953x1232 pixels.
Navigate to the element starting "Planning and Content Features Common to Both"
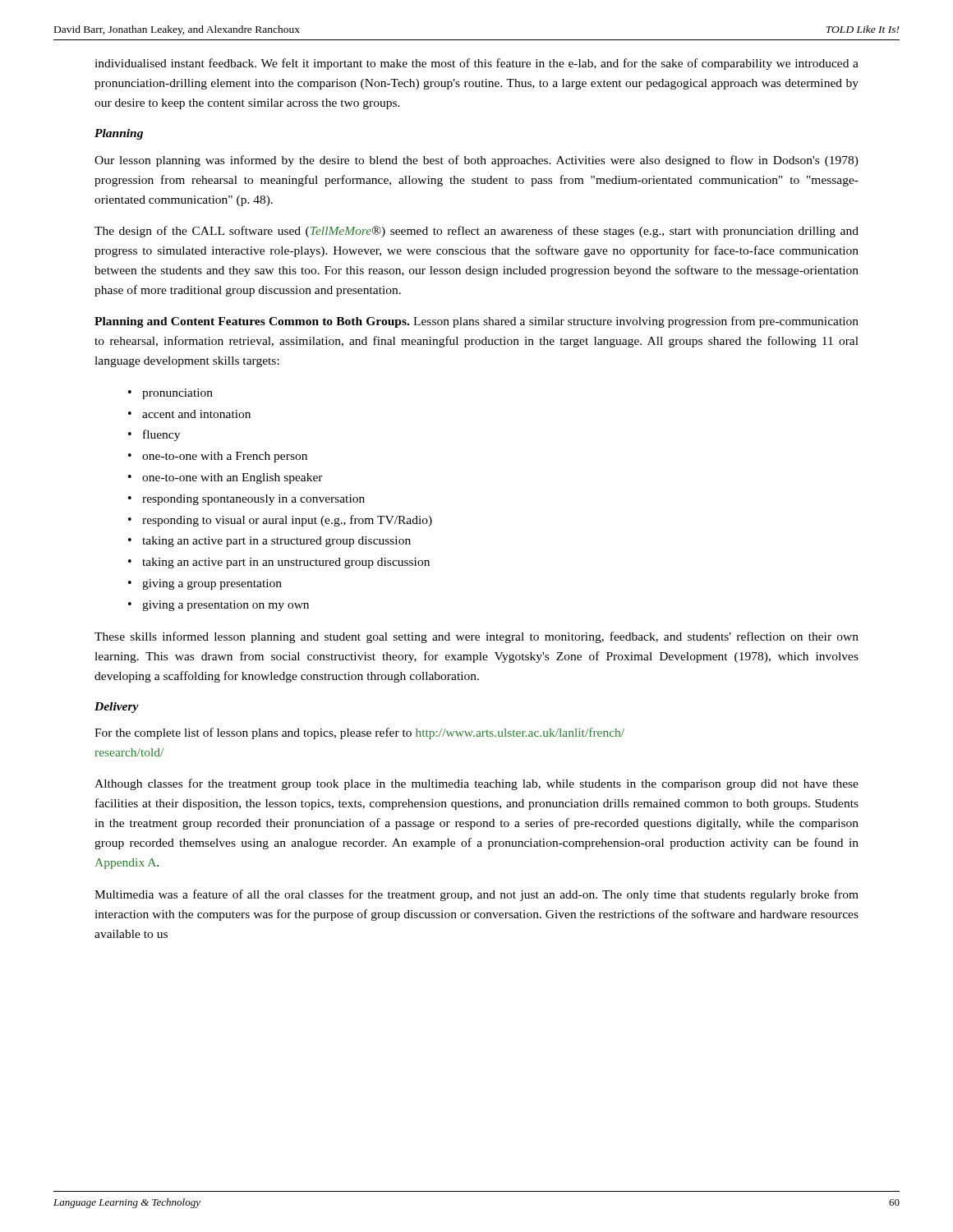(x=476, y=340)
